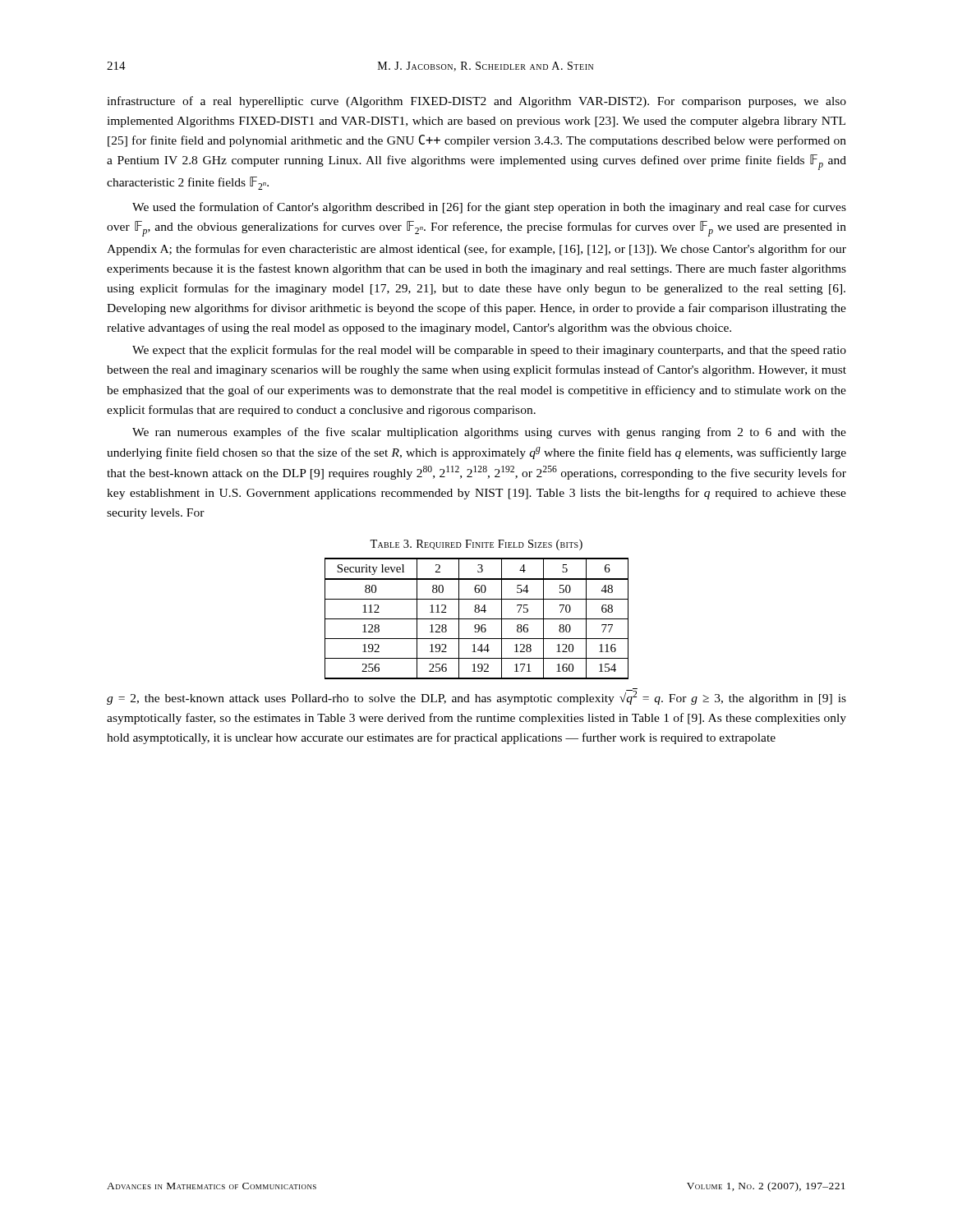Locate the block of text that opens with "We ran numerous examples"
This screenshot has height=1232, width=953.
476,472
